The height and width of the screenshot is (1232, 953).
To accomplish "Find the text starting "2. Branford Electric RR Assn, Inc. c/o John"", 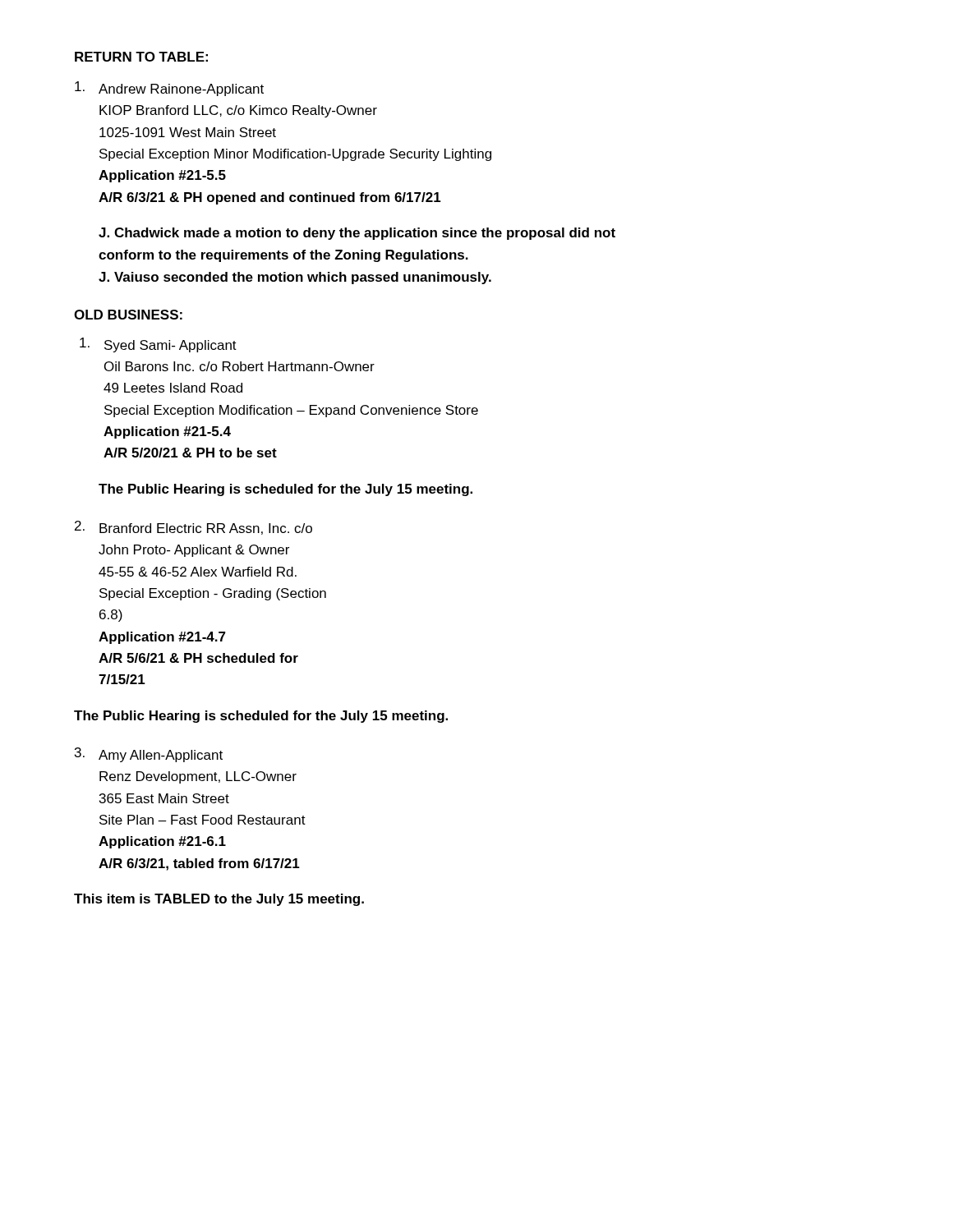I will 193,528.
